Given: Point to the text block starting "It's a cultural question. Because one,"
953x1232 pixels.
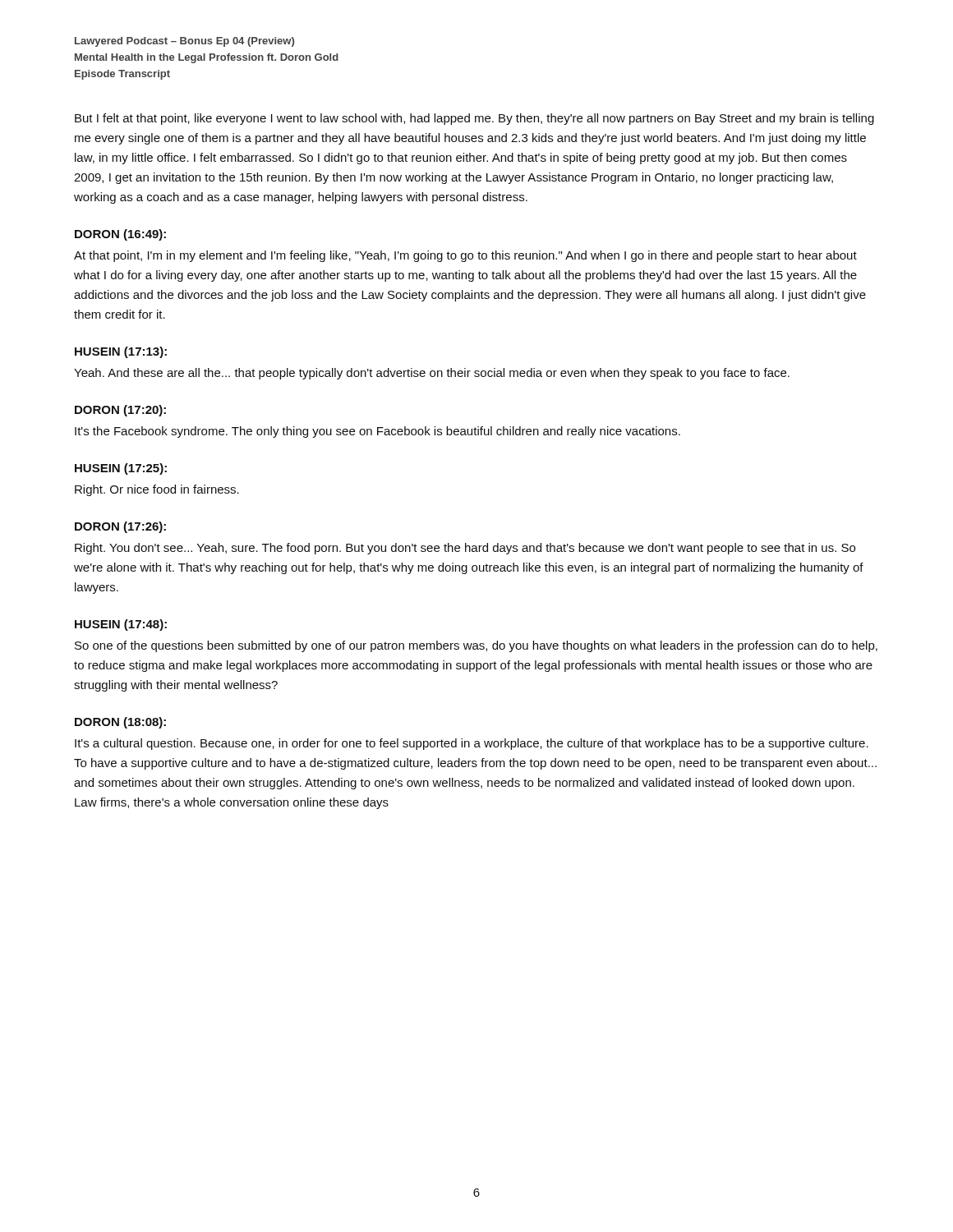Looking at the screenshot, I should point(476,773).
